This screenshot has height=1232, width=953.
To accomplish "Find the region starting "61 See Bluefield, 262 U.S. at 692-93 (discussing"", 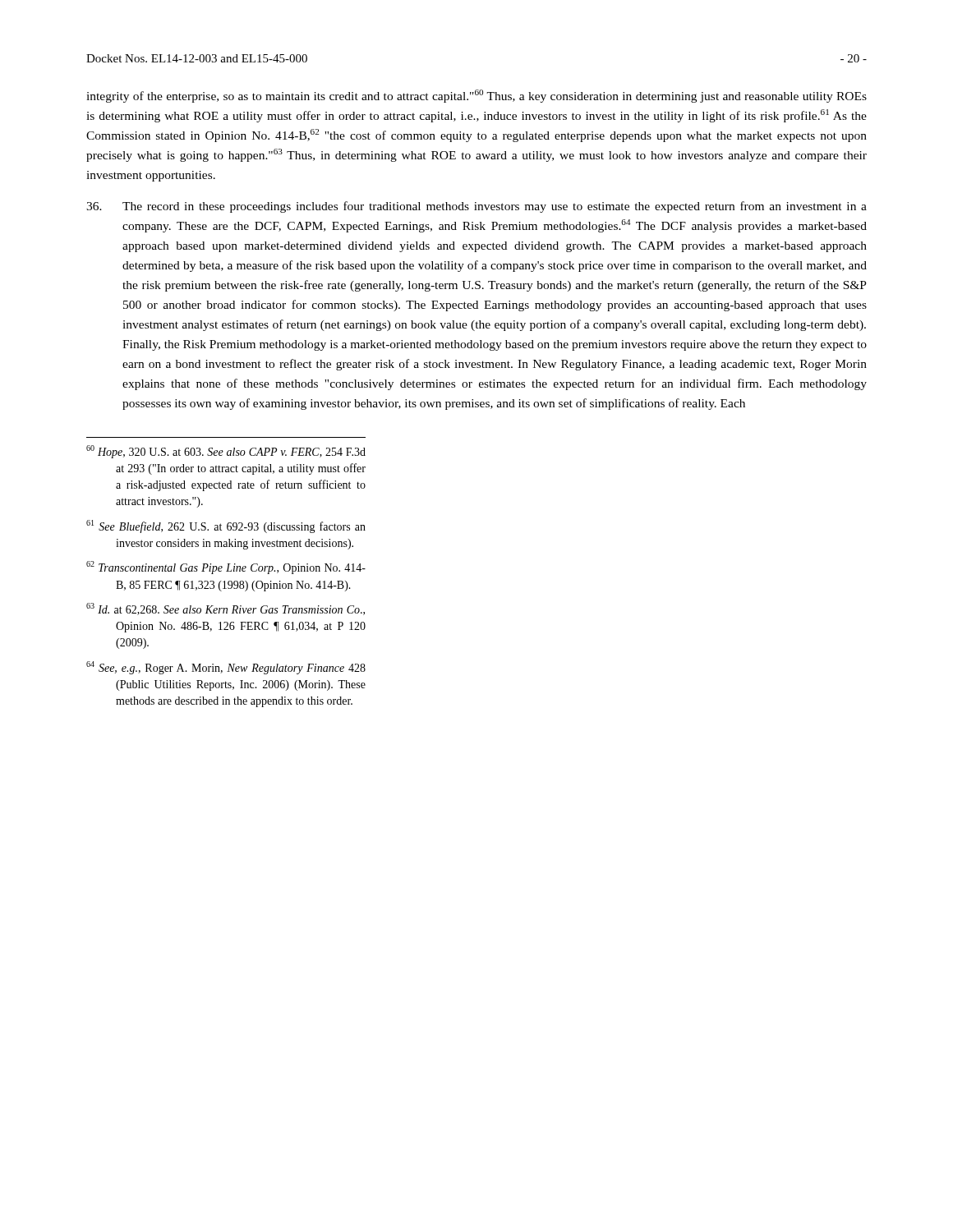I will click(x=226, y=535).
